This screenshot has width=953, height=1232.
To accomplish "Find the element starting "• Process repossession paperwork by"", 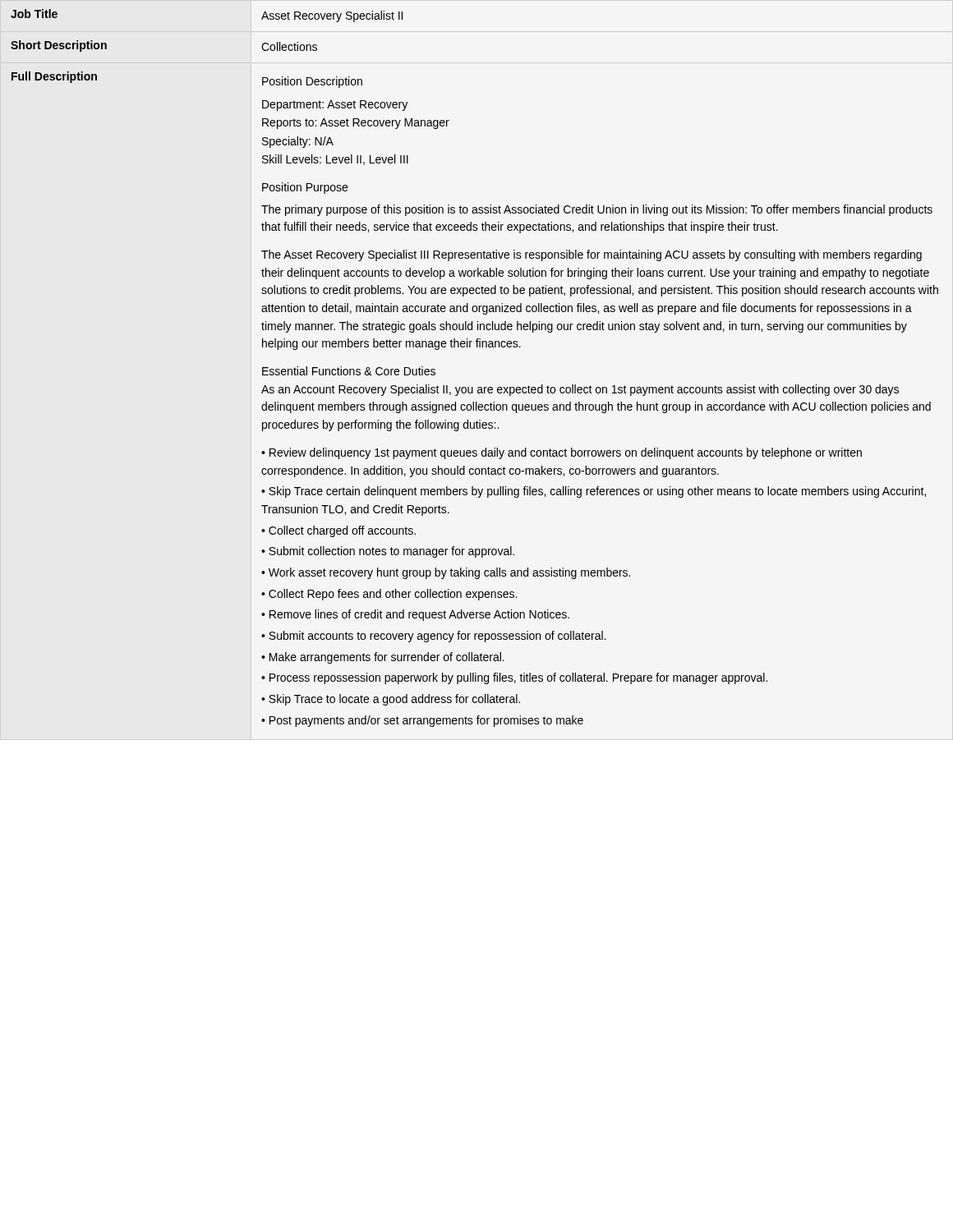I will [515, 678].
